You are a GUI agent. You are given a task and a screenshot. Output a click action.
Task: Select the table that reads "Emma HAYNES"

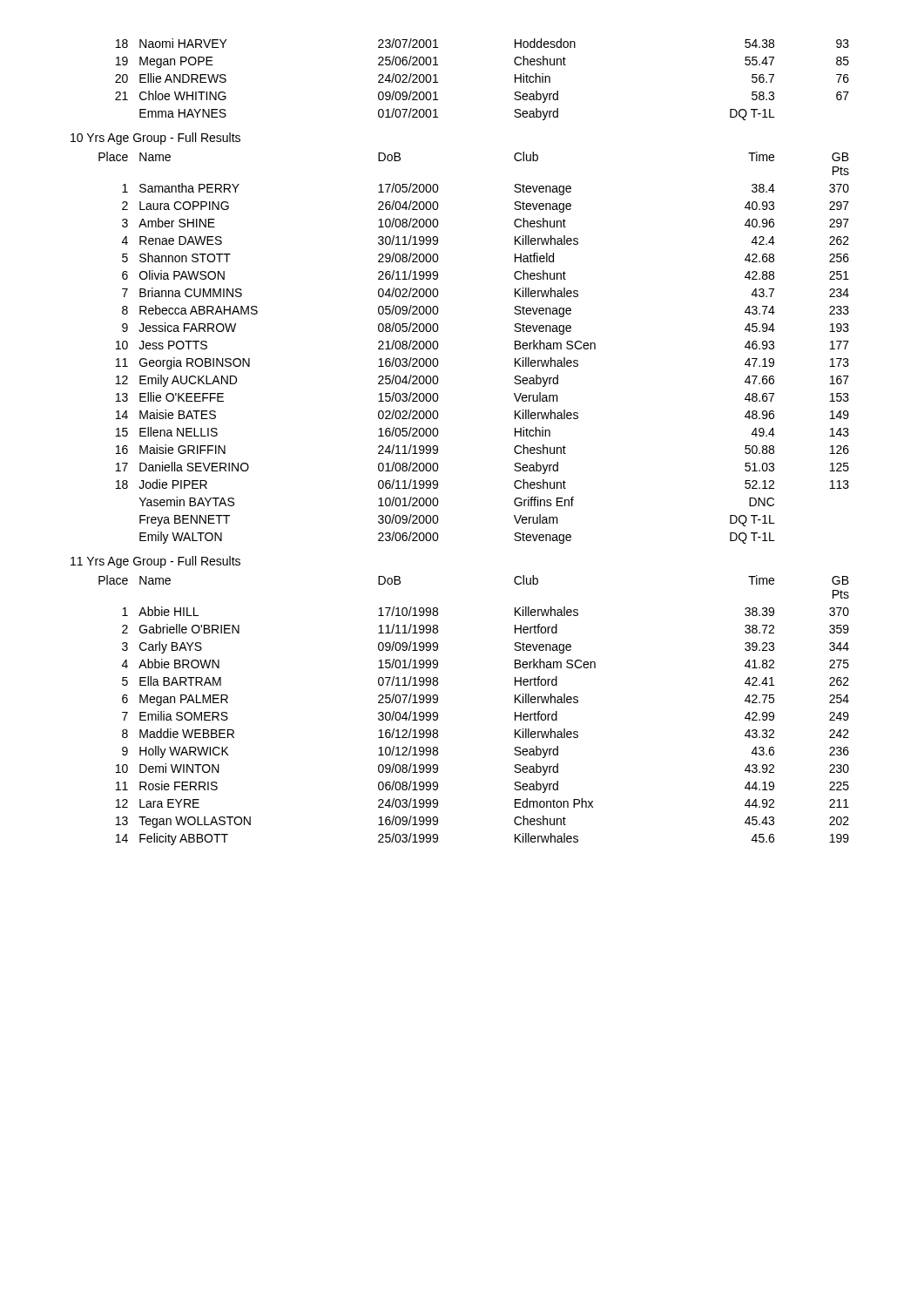click(462, 78)
